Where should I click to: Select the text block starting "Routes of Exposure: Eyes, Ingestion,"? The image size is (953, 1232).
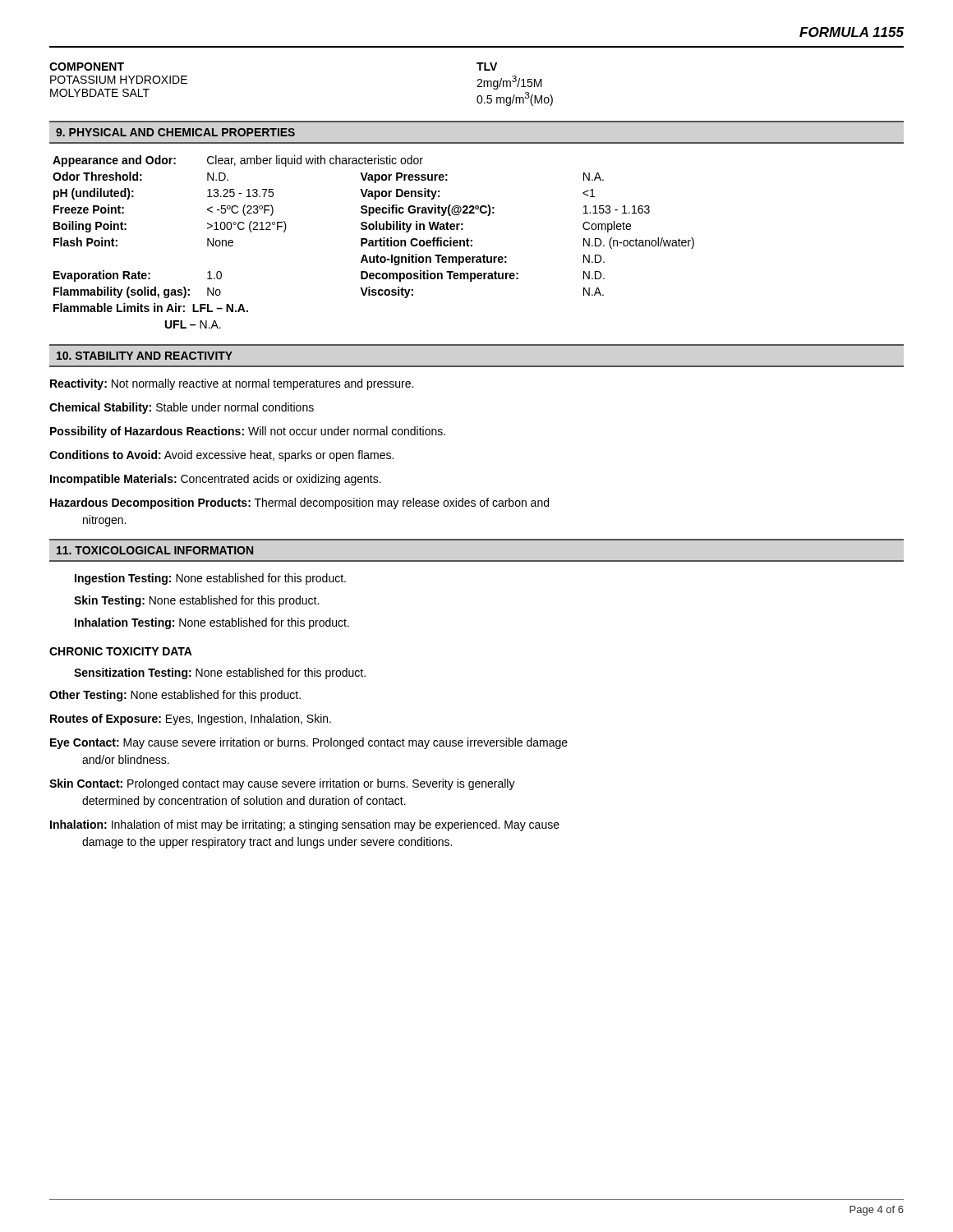(191, 719)
